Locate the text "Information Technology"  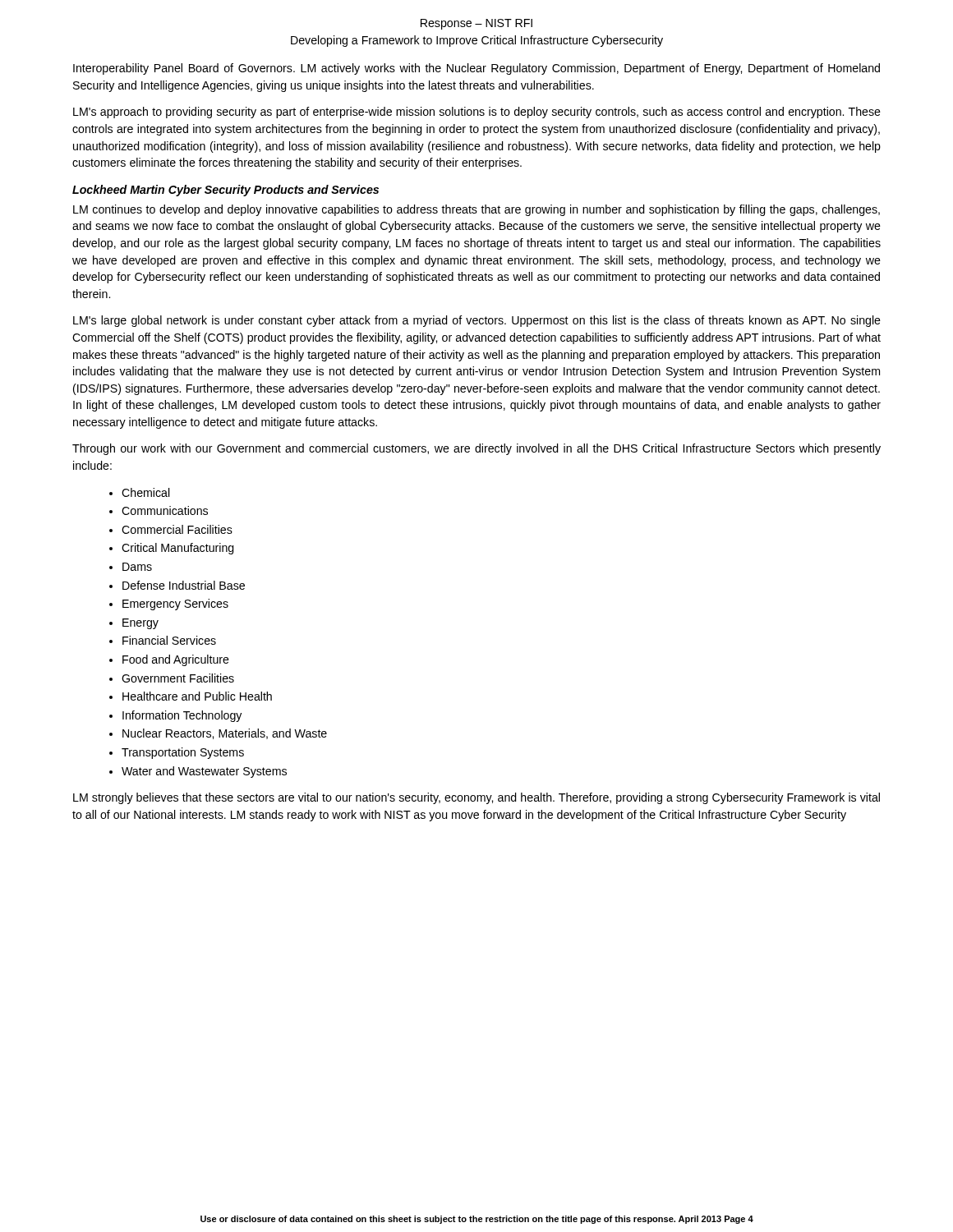(x=182, y=716)
